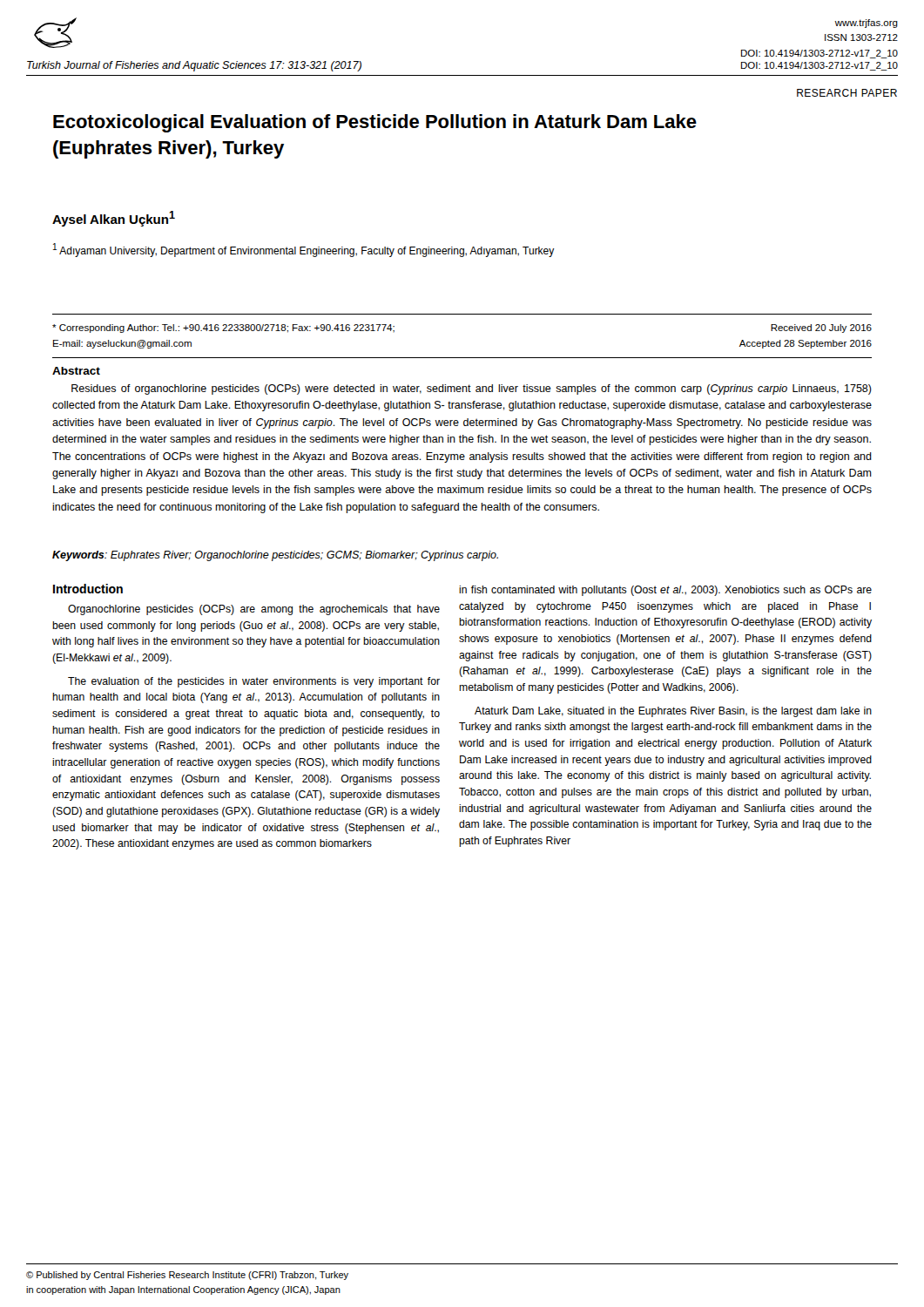Viewport: 924px width, 1307px height.
Task: Point to the block starting "Received 20 July 2016 Accepted 28 September 2016"
Action: coord(805,336)
